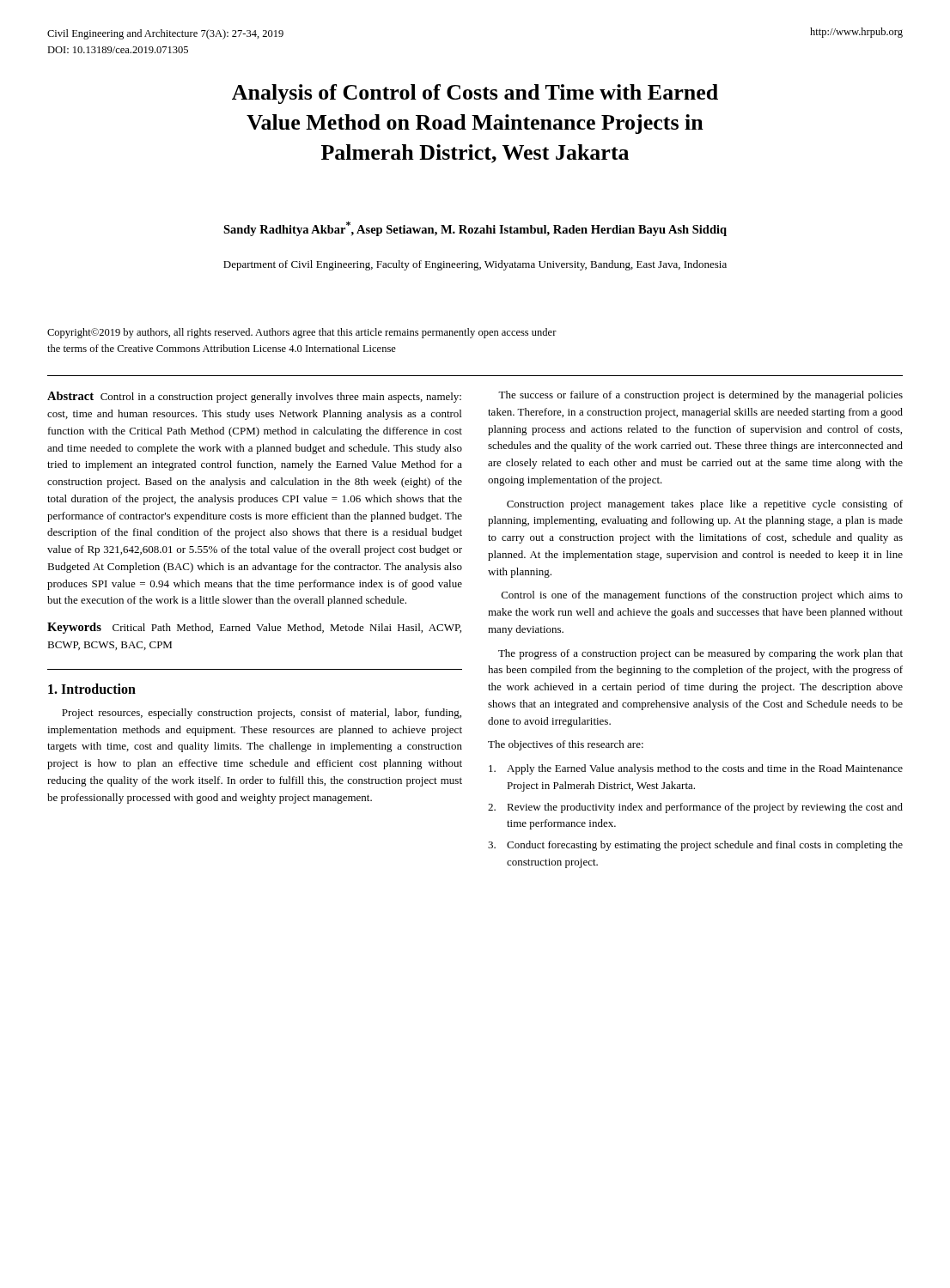This screenshot has height=1288, width=950.
Task: Select the text block starting "Project resources, especially construction projects, consist of"
Action: [x=255, y=755]
